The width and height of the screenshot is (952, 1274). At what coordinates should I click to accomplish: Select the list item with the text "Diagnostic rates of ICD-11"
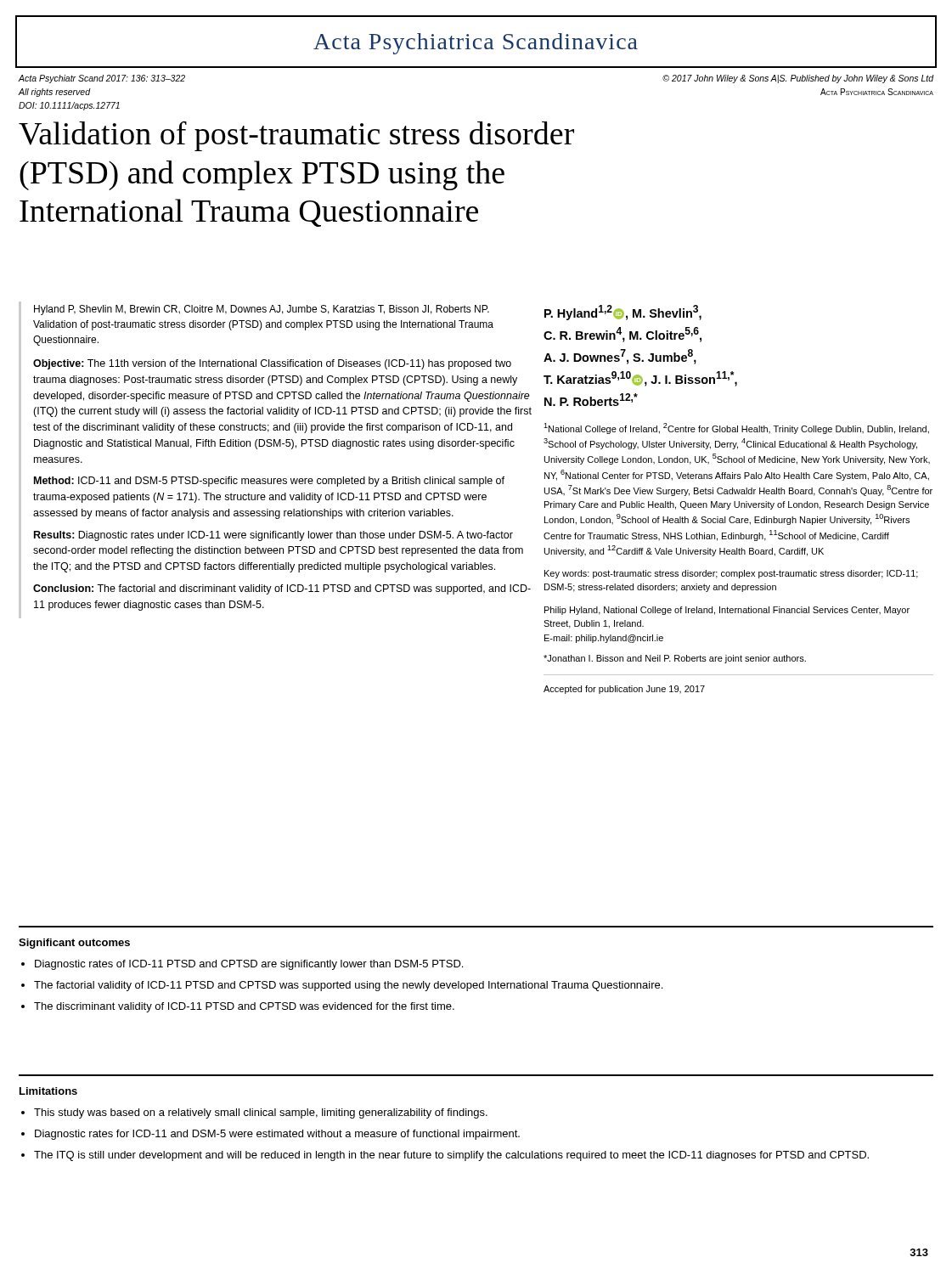click(249, 964)
